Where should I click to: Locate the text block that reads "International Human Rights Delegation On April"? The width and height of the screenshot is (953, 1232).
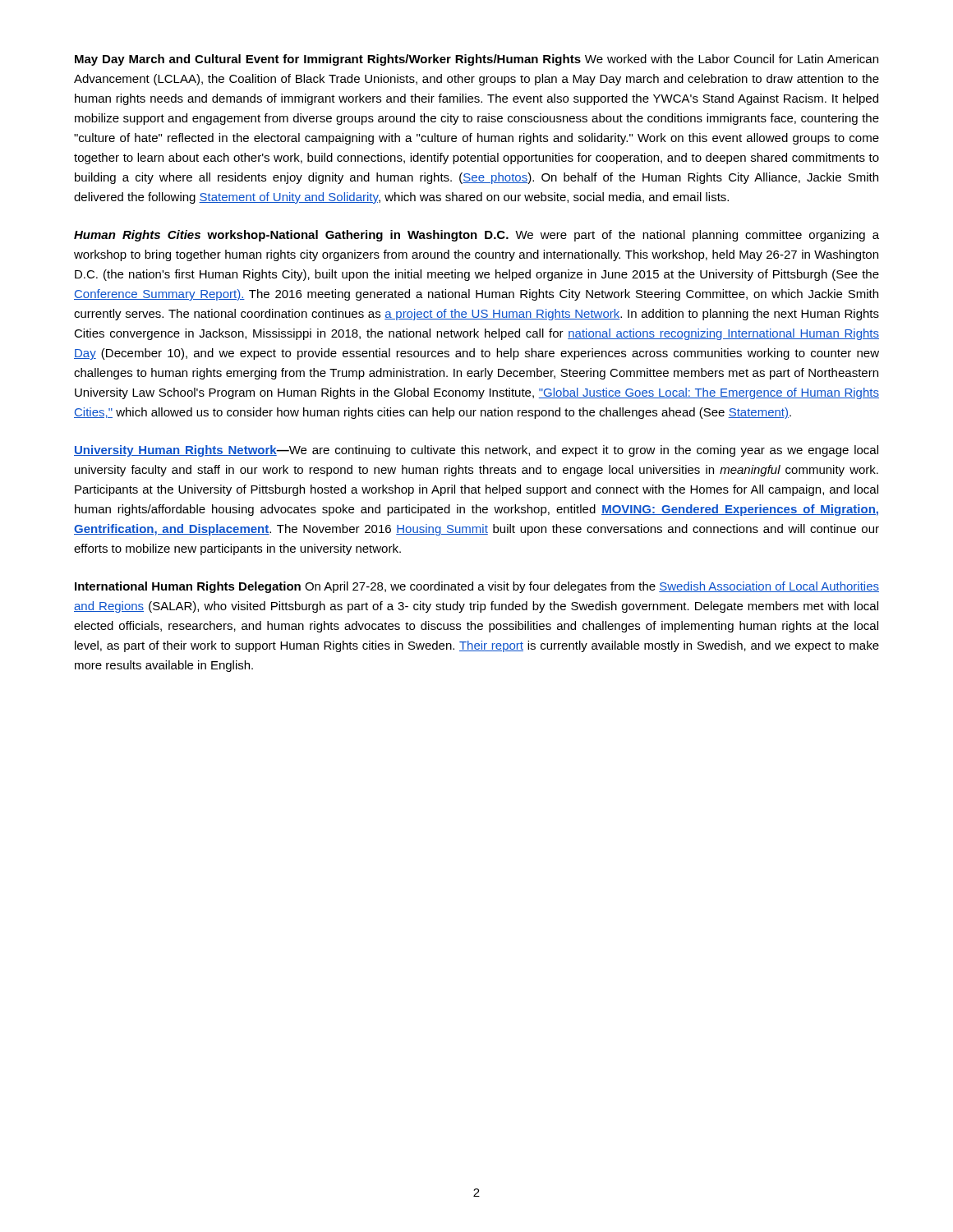pos(476,626)
